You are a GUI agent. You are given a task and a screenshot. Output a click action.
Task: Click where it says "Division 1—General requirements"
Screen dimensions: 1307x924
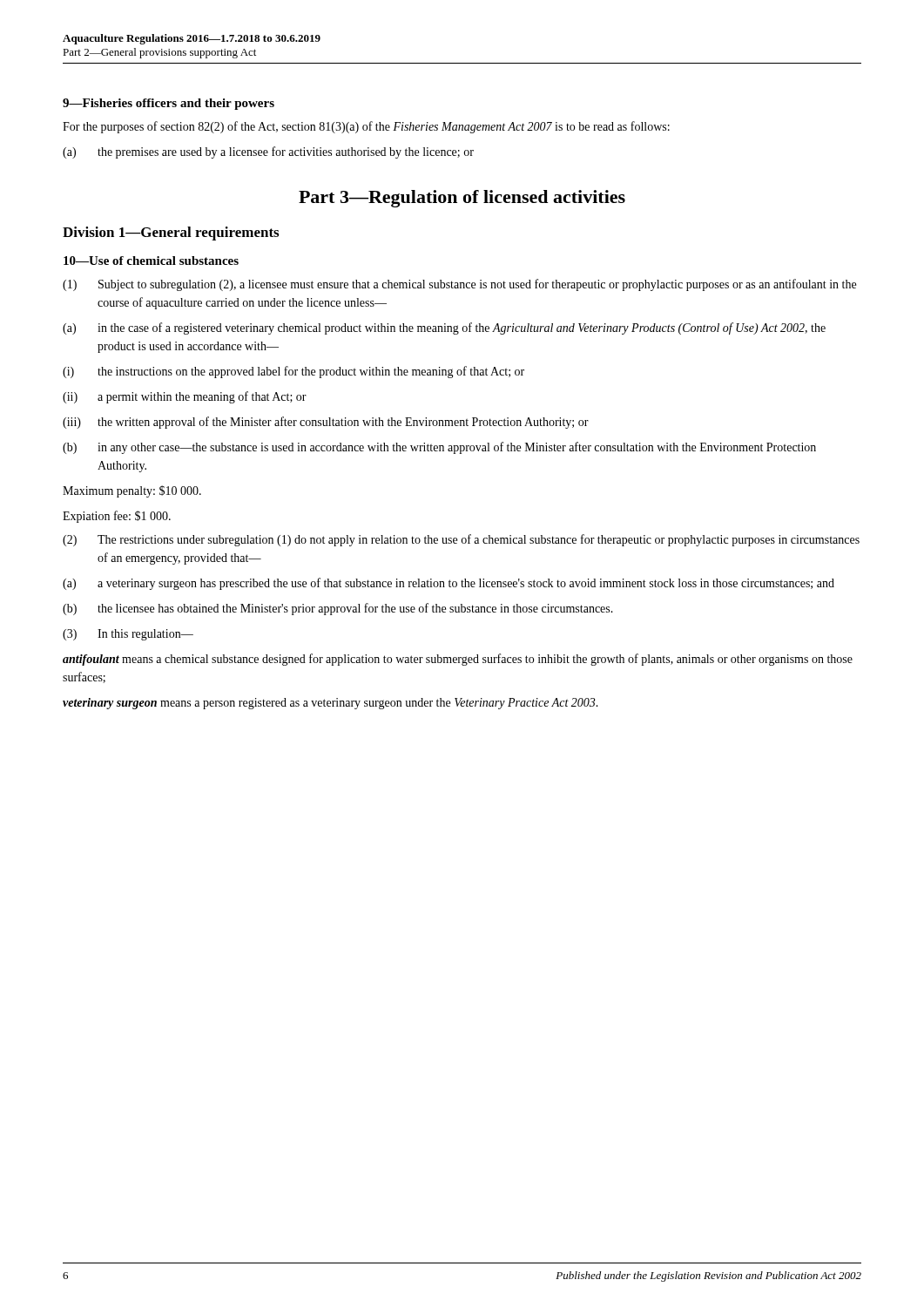[171, 234]
